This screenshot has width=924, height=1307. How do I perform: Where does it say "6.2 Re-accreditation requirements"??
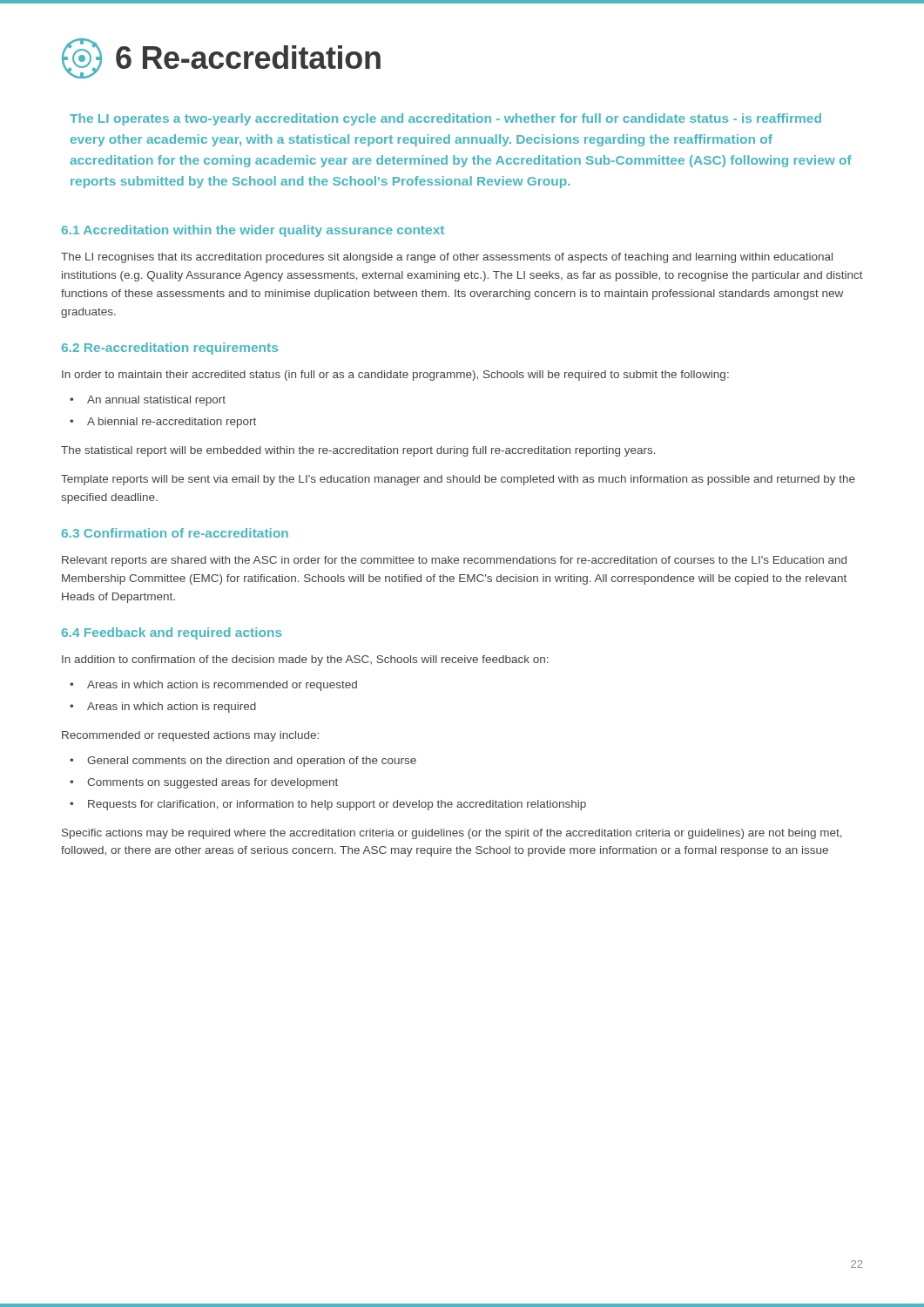[170, 347]
